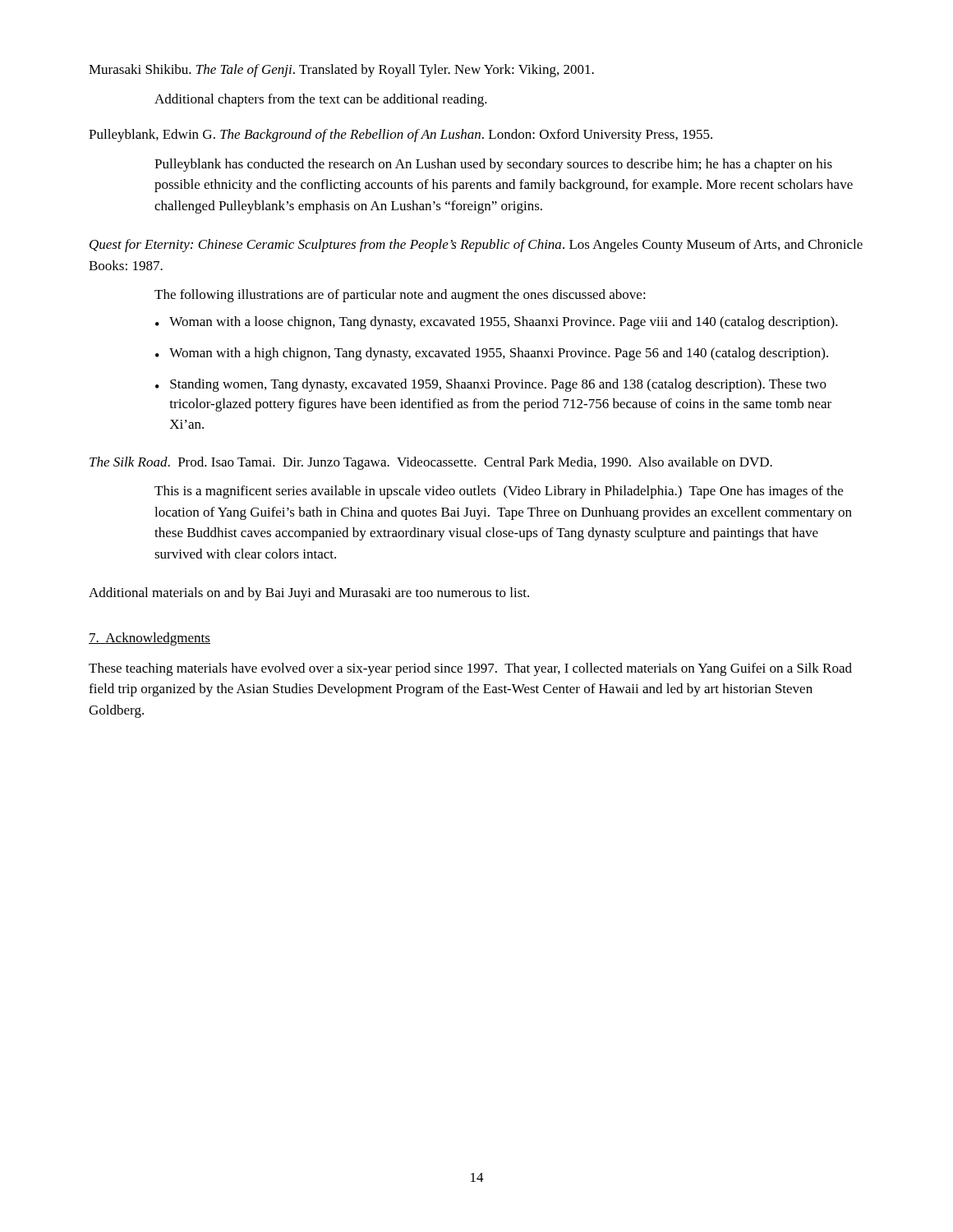
Task: Select the text block containing "Additional chapters from the text can be"
Action: click(x=321, y=99)
